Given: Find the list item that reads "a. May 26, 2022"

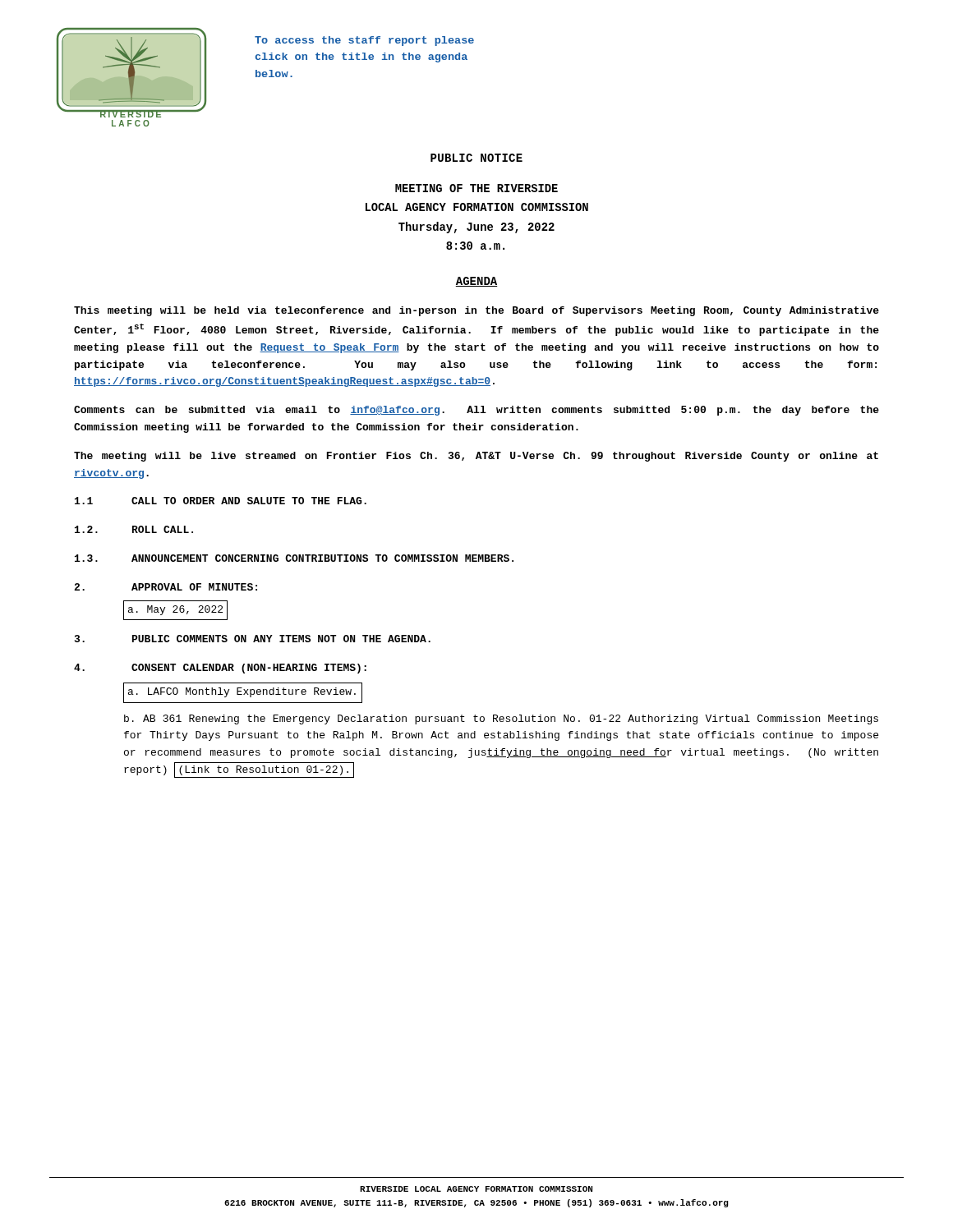Looking at the screenshot, I should click(x=175, y=610).
